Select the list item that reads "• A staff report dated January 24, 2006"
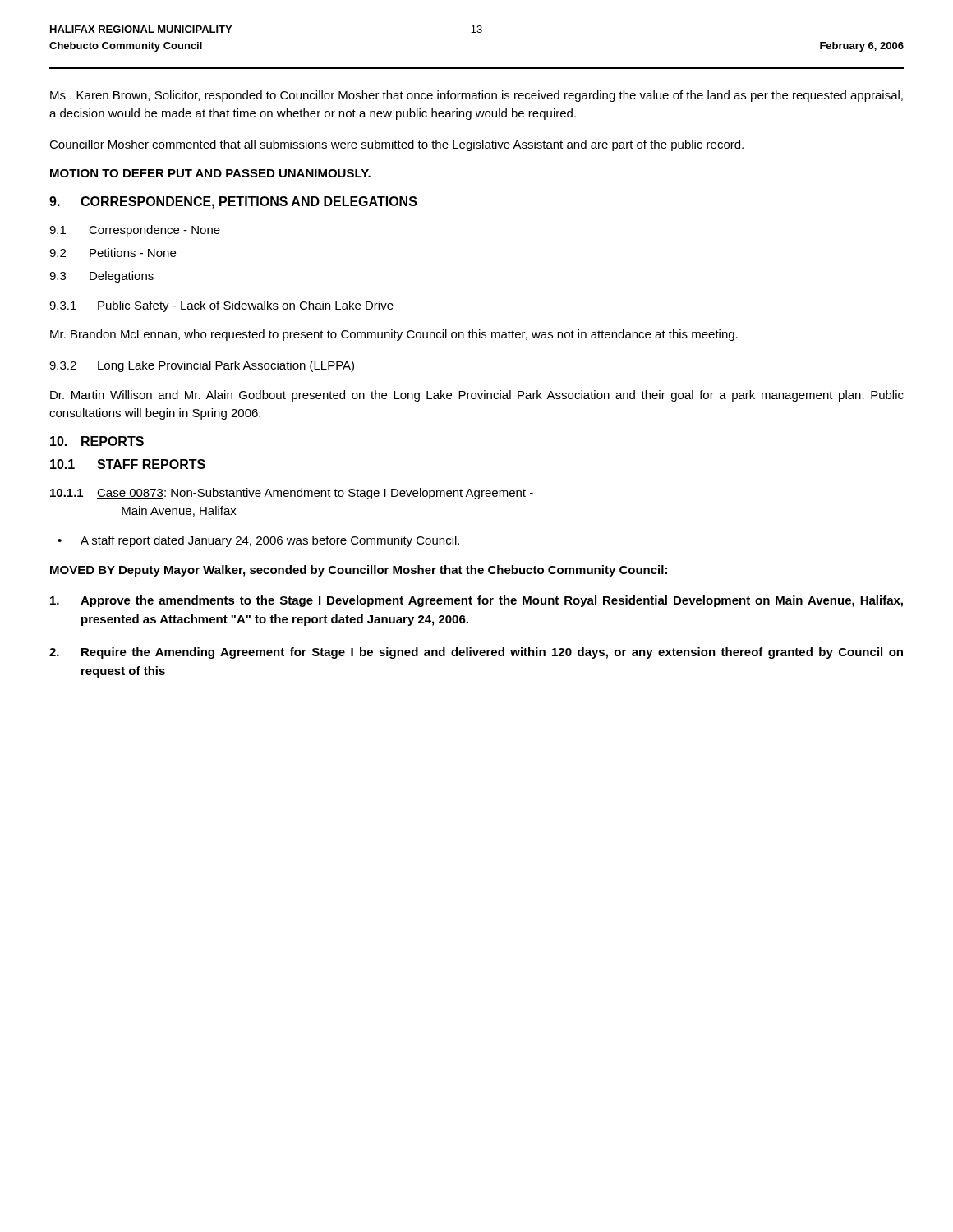Viewport: 953px width, 1232px height. click(258, 541)
